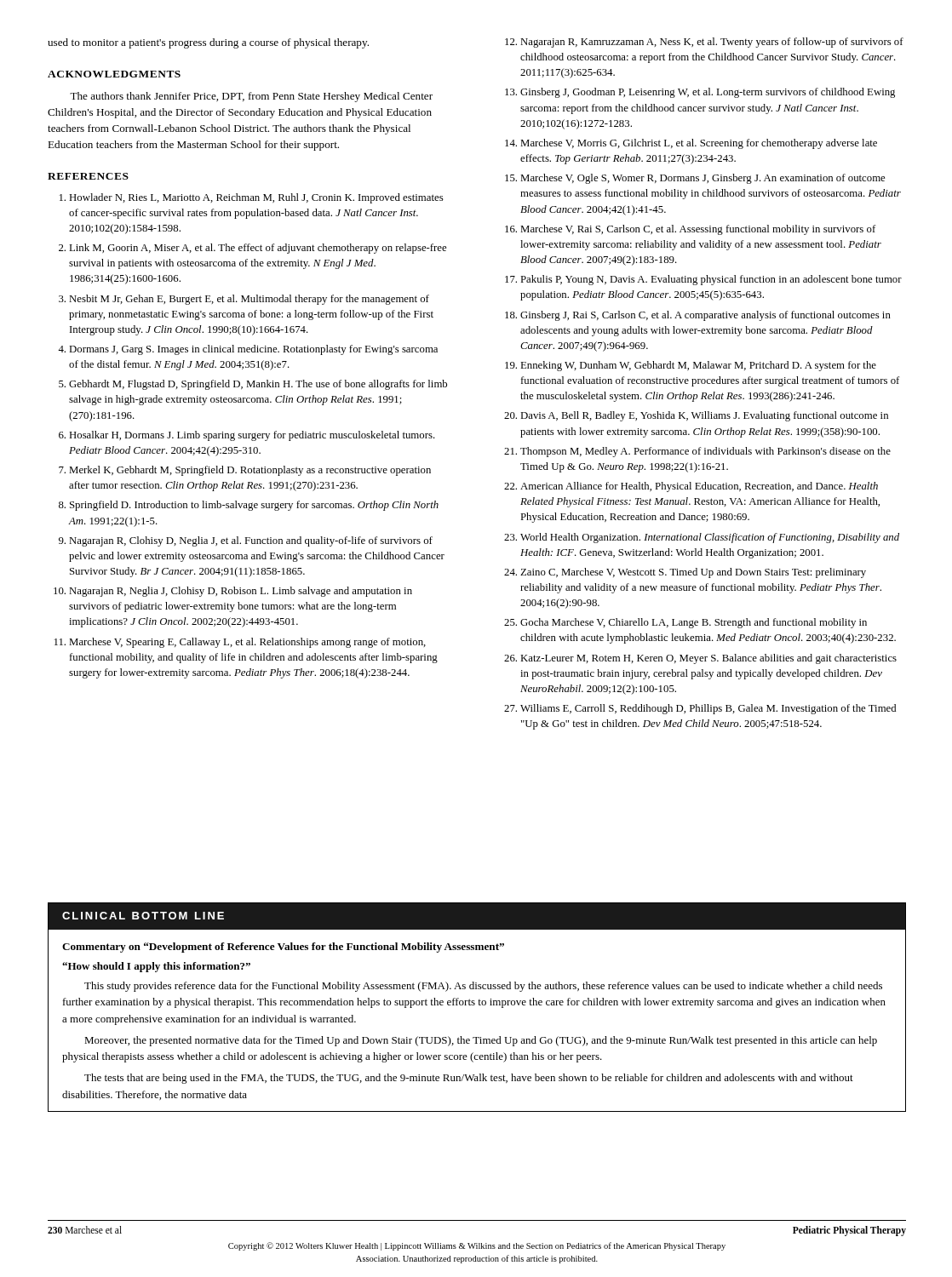Image resolution: width=952 pixels, height=1277 pixels.
Task: Select the list item containing "8. Springfield D. Introduction to limb-salvage surgery for"
Action: [248, 513]
